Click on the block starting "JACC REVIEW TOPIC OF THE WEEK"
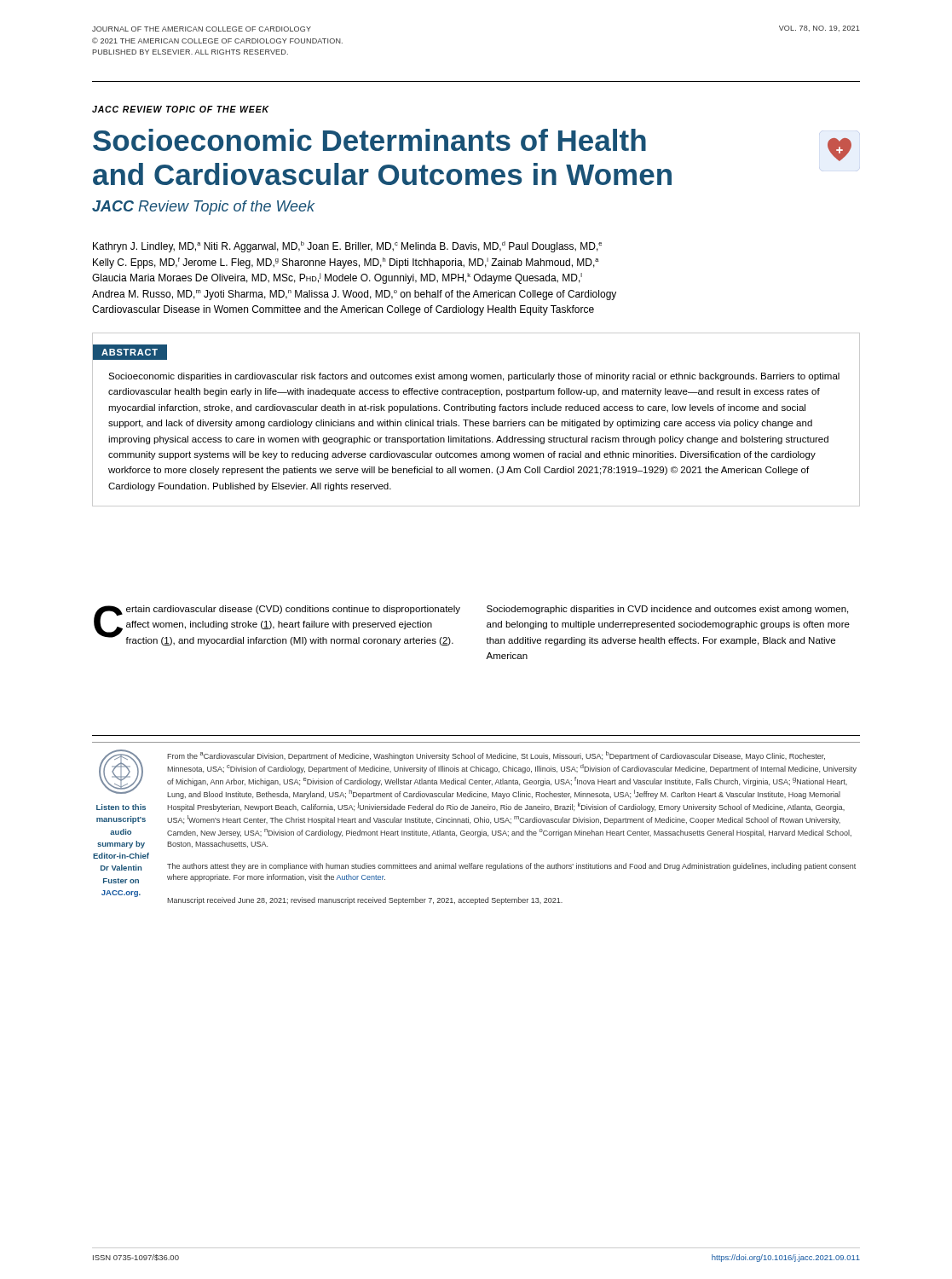Image resolution: width=952 pixels, height=1279 pixels. click(181, 109)
